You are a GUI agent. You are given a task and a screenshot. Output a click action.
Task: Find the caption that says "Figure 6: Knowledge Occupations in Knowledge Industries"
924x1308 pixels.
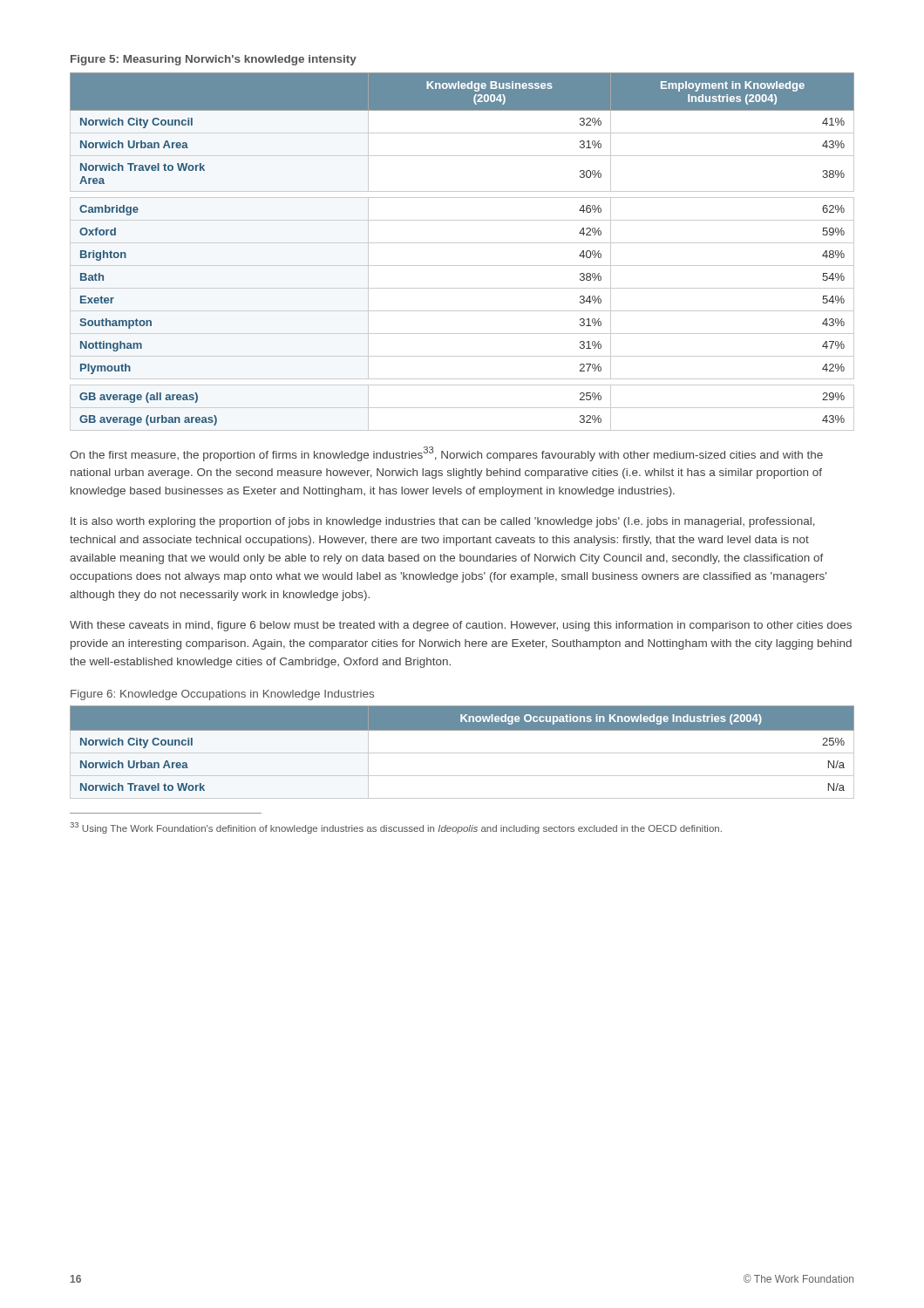(222, 693)
